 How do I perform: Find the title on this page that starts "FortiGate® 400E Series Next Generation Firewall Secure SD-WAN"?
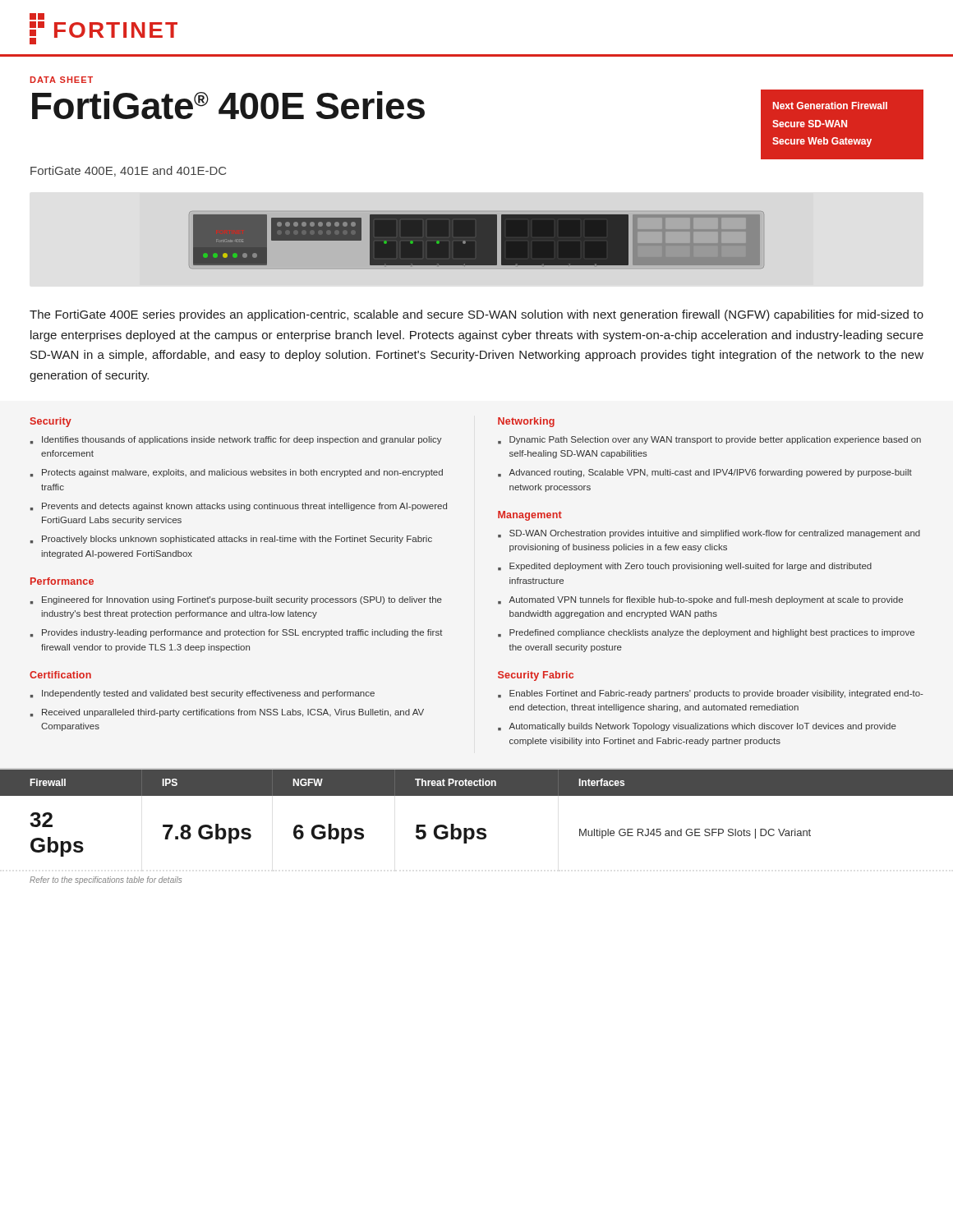click(x=230, y=119)
